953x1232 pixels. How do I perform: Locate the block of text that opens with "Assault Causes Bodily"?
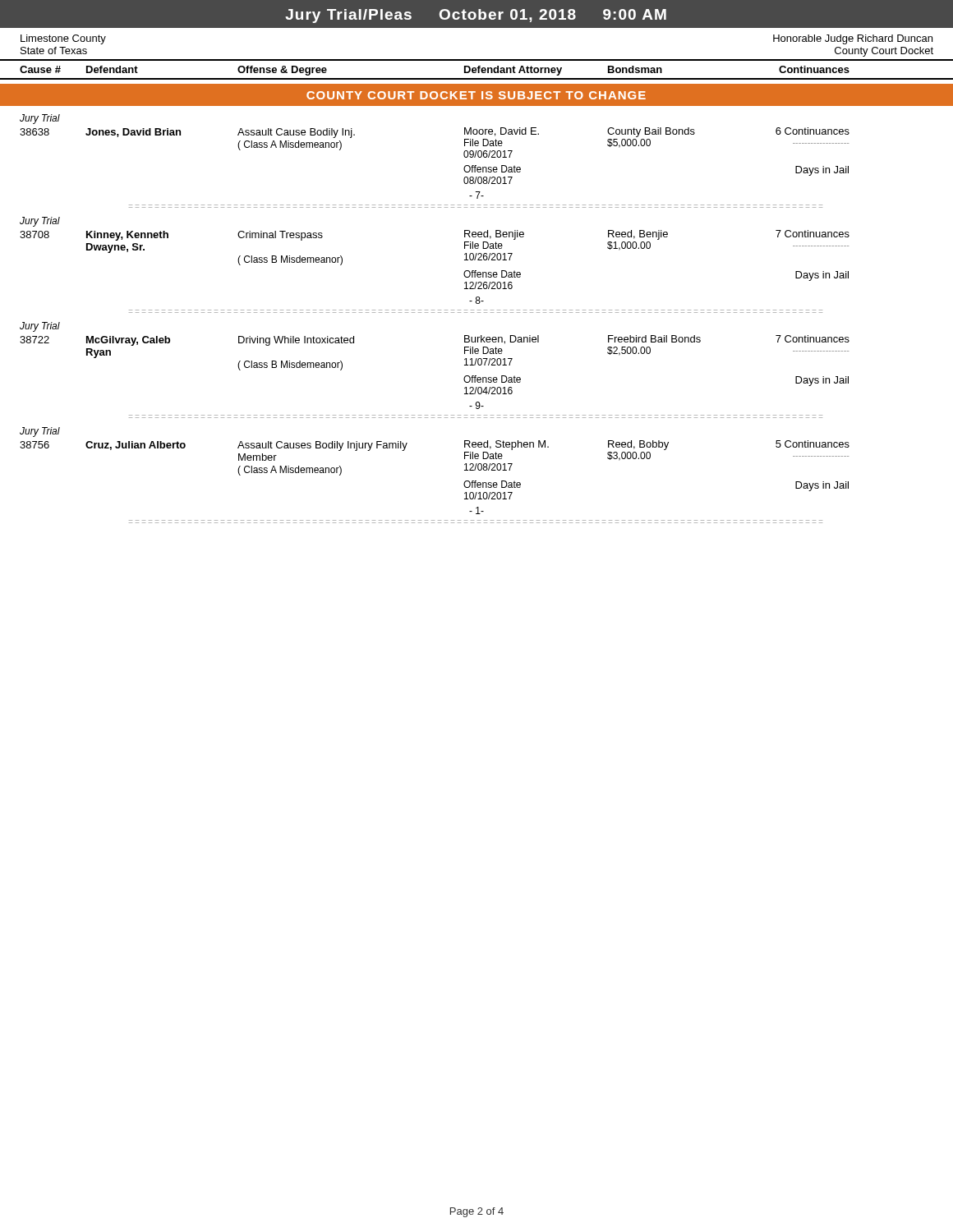tap(322, 457)
